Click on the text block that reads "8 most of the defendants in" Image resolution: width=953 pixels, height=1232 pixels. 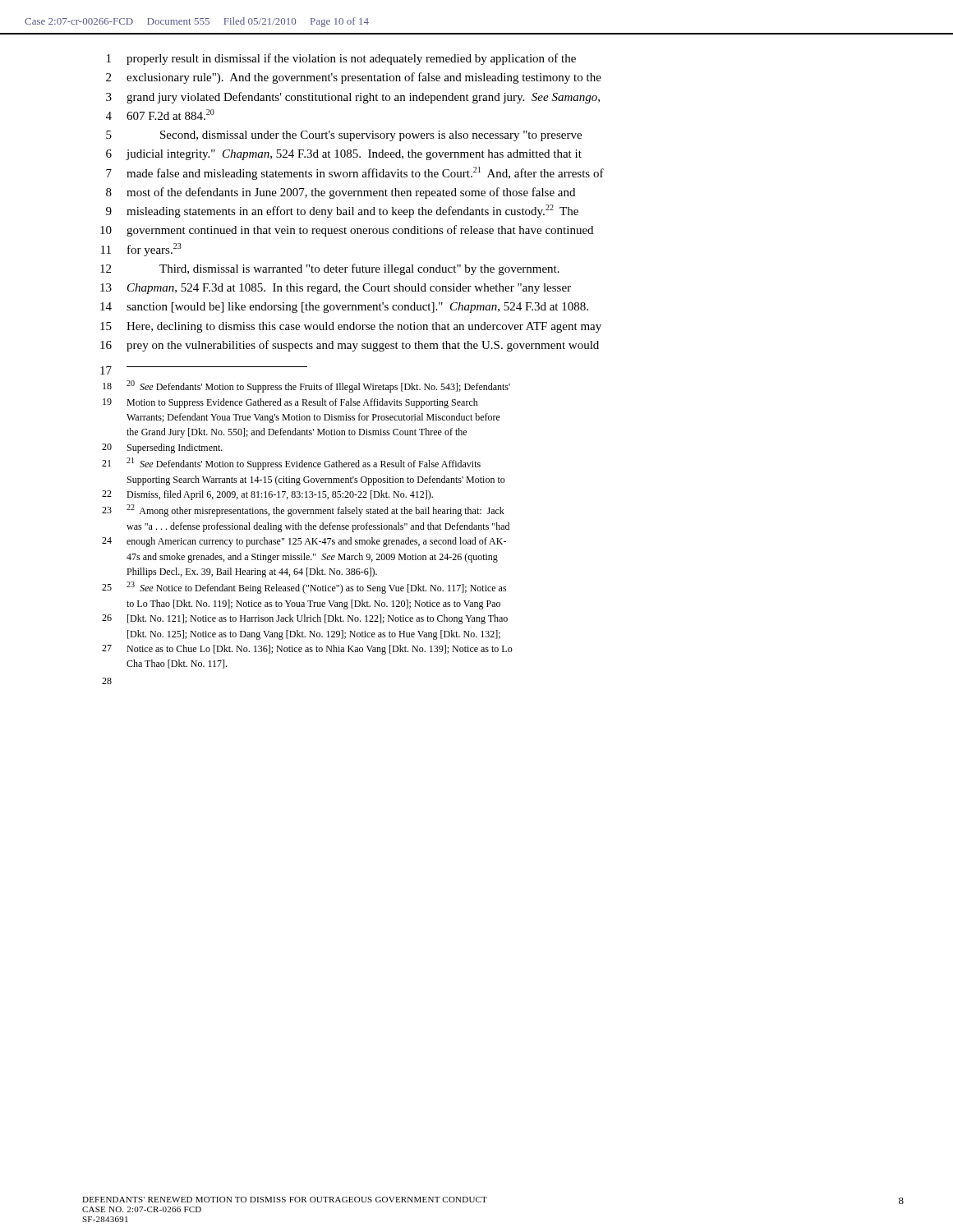pyautogui.click(x=493, y=192)
